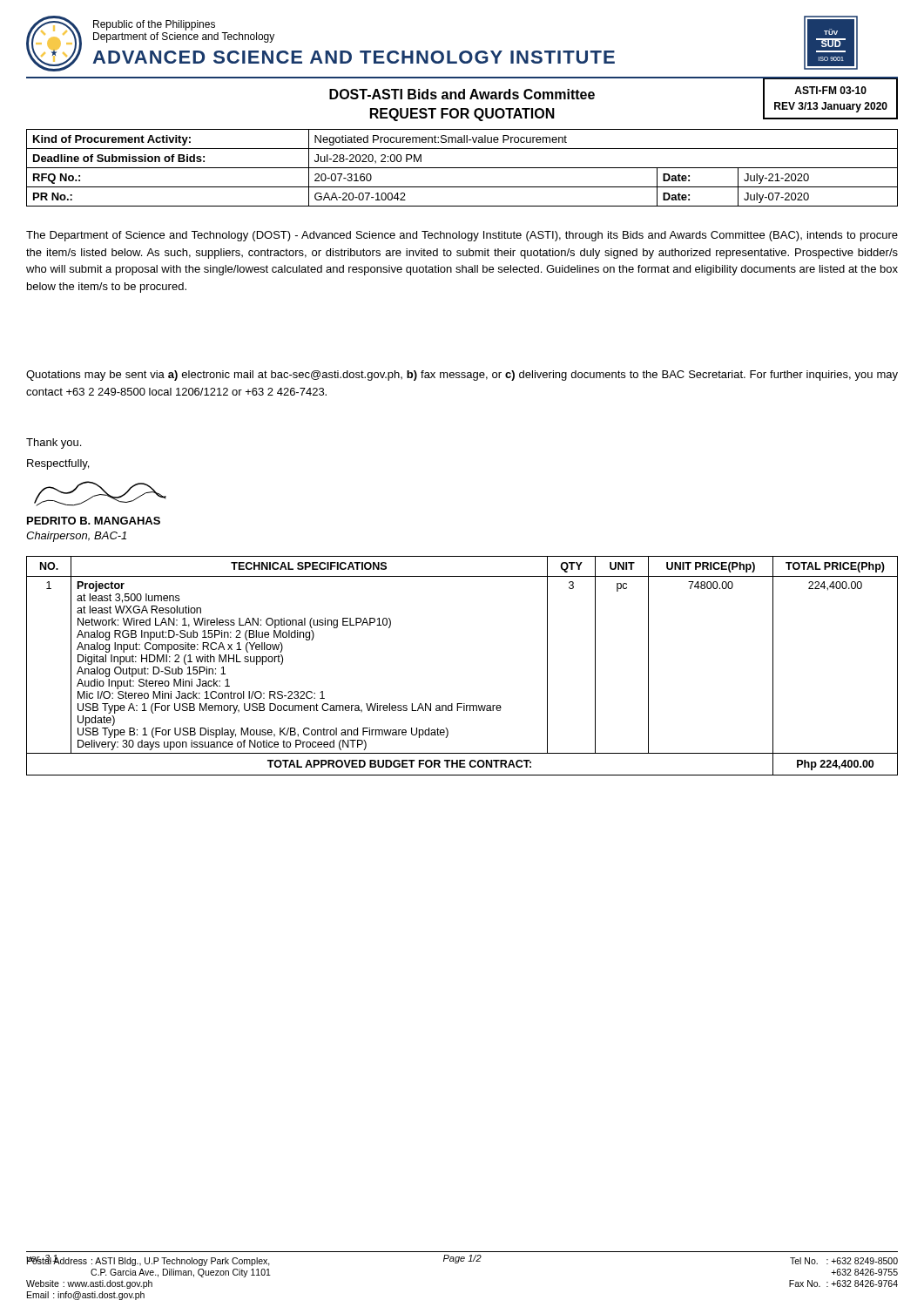
Task: Select the block starting "ASTI-FM 03-10REV 3/13 January 2020"
Action: pos(830,98)
